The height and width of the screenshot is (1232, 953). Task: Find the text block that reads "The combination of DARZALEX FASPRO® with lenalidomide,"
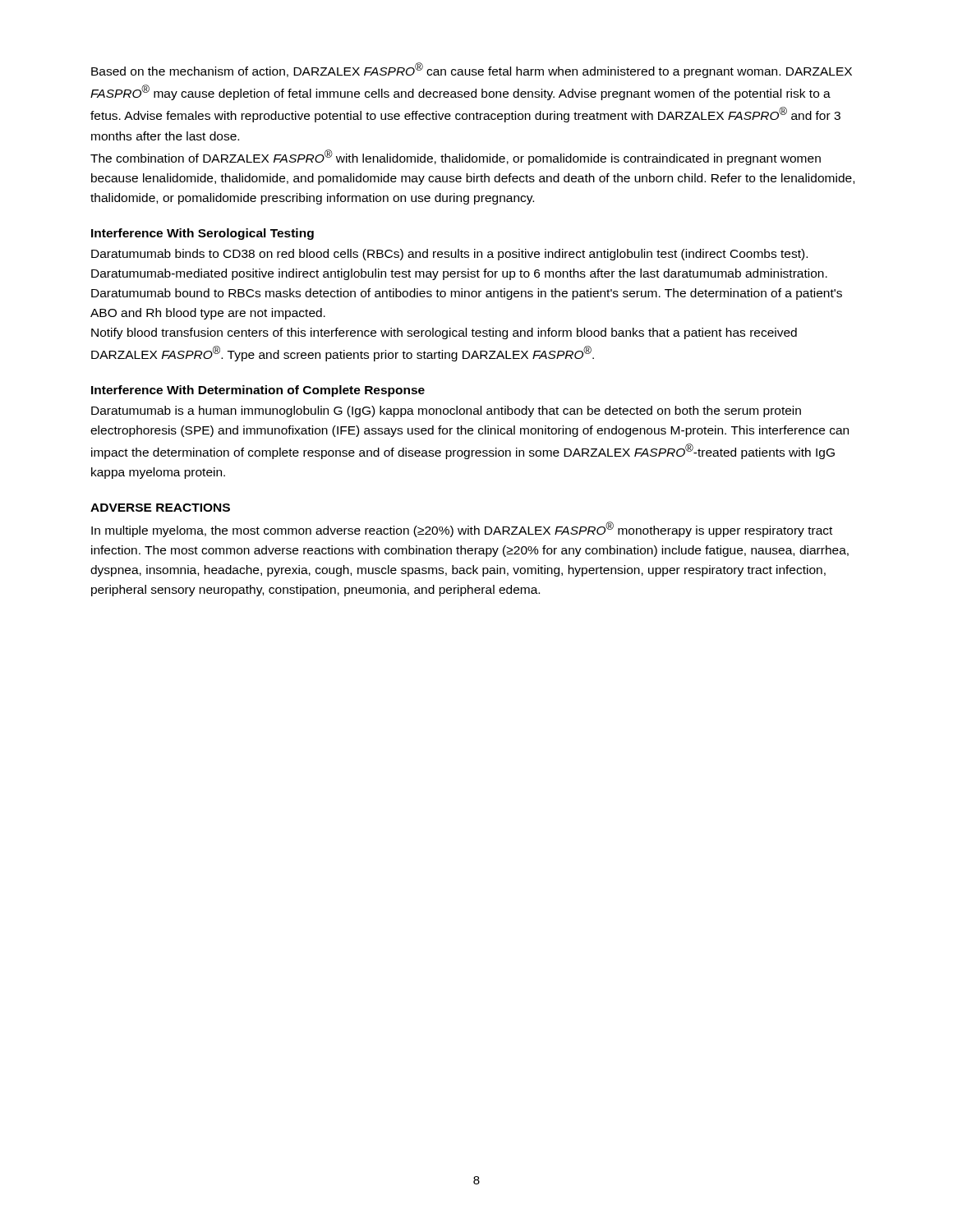point(476,177)
